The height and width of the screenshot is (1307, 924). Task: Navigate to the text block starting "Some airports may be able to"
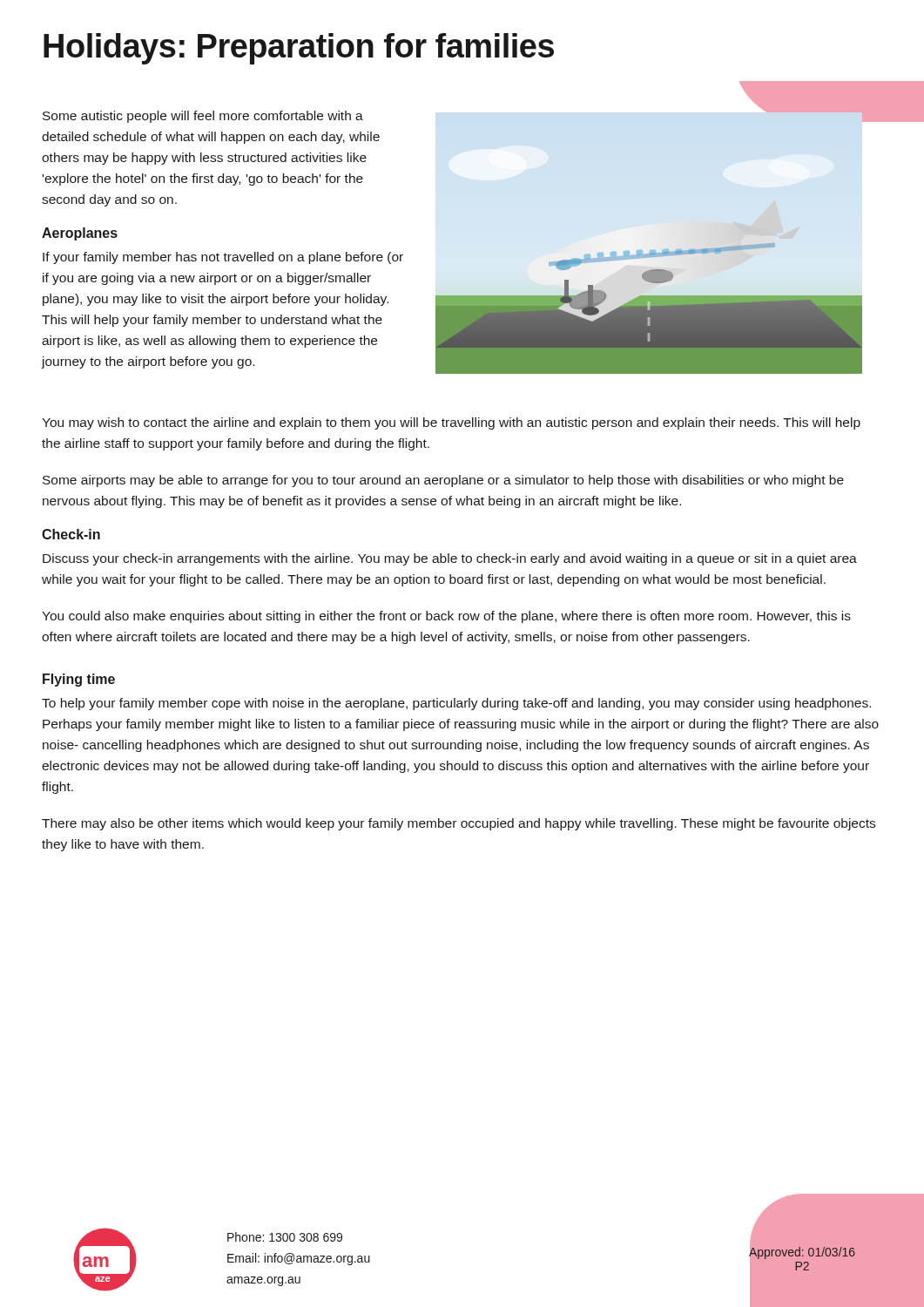[x=443, y=490]
